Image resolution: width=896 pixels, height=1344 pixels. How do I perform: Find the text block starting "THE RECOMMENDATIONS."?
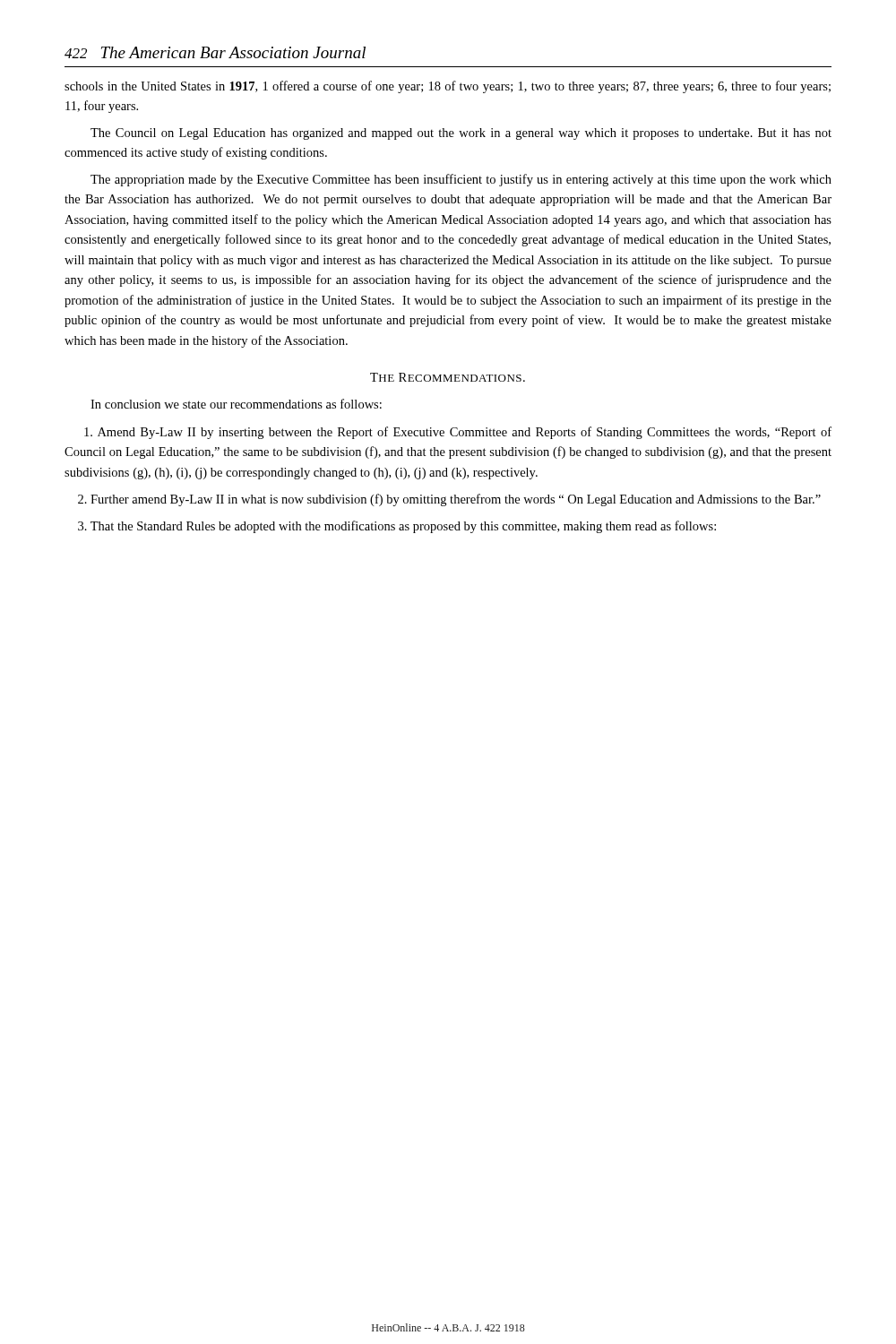coord(448,377)
